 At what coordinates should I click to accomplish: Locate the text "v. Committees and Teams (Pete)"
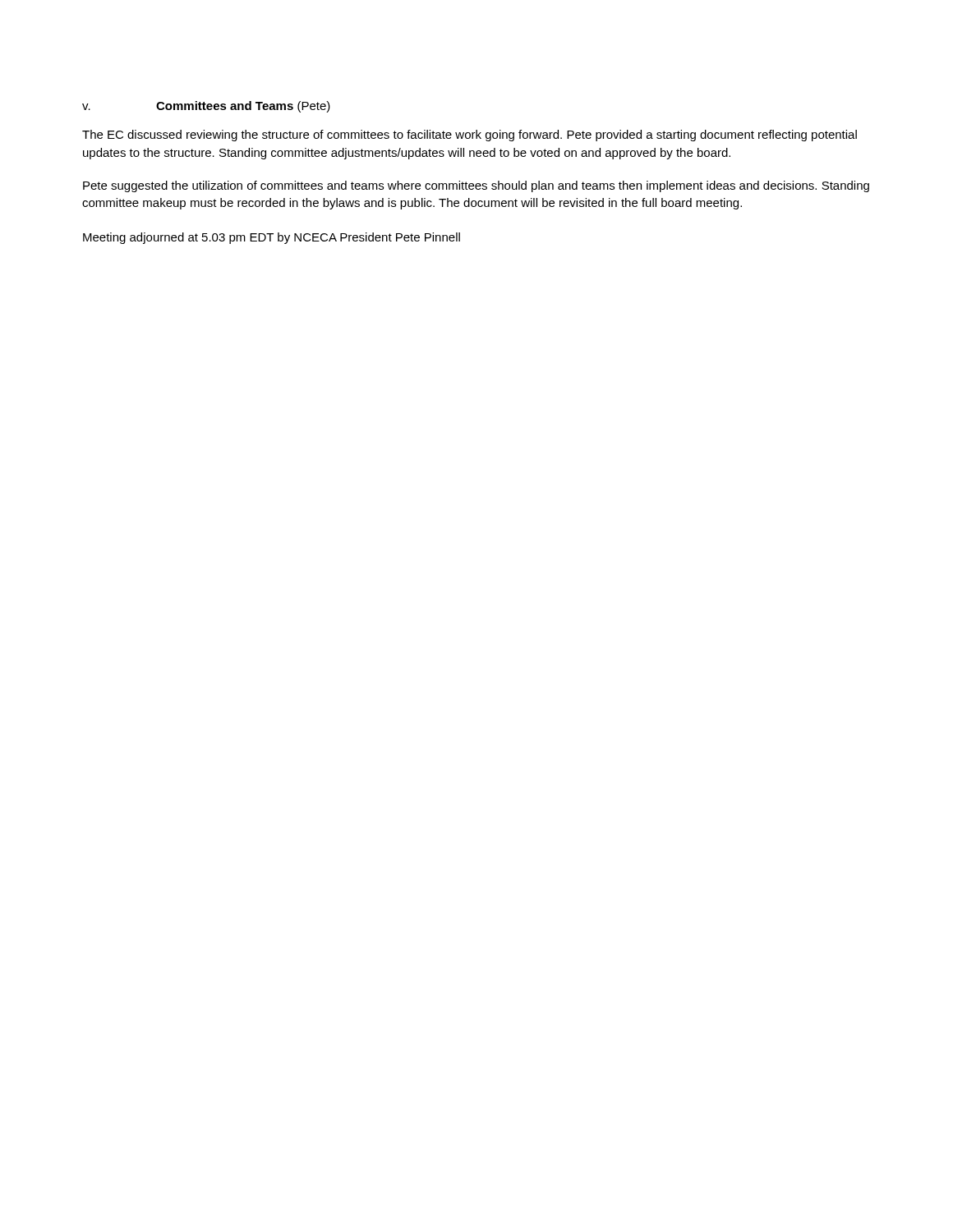(206, 106)
